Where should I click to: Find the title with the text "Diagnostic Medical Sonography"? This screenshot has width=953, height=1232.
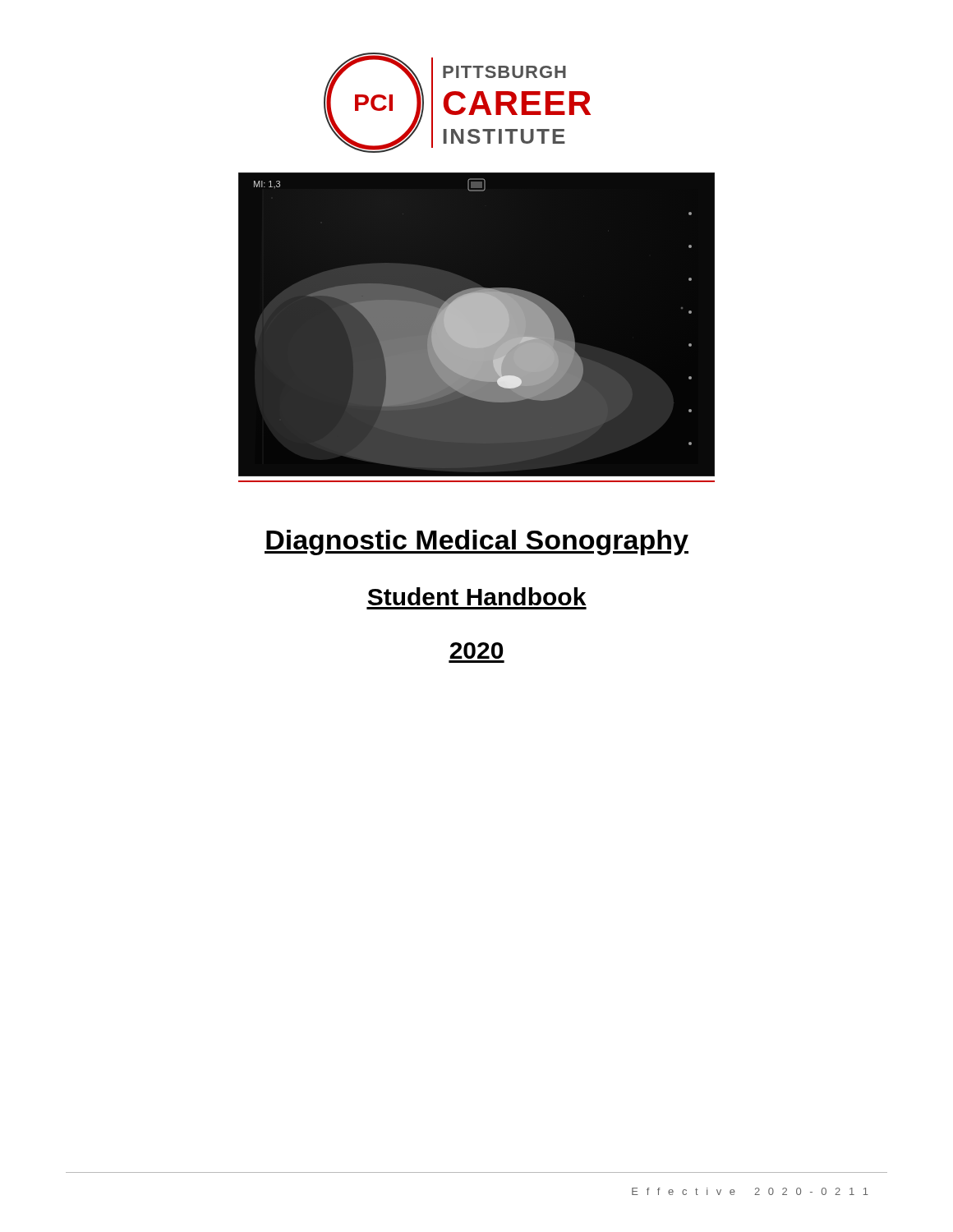476,540
